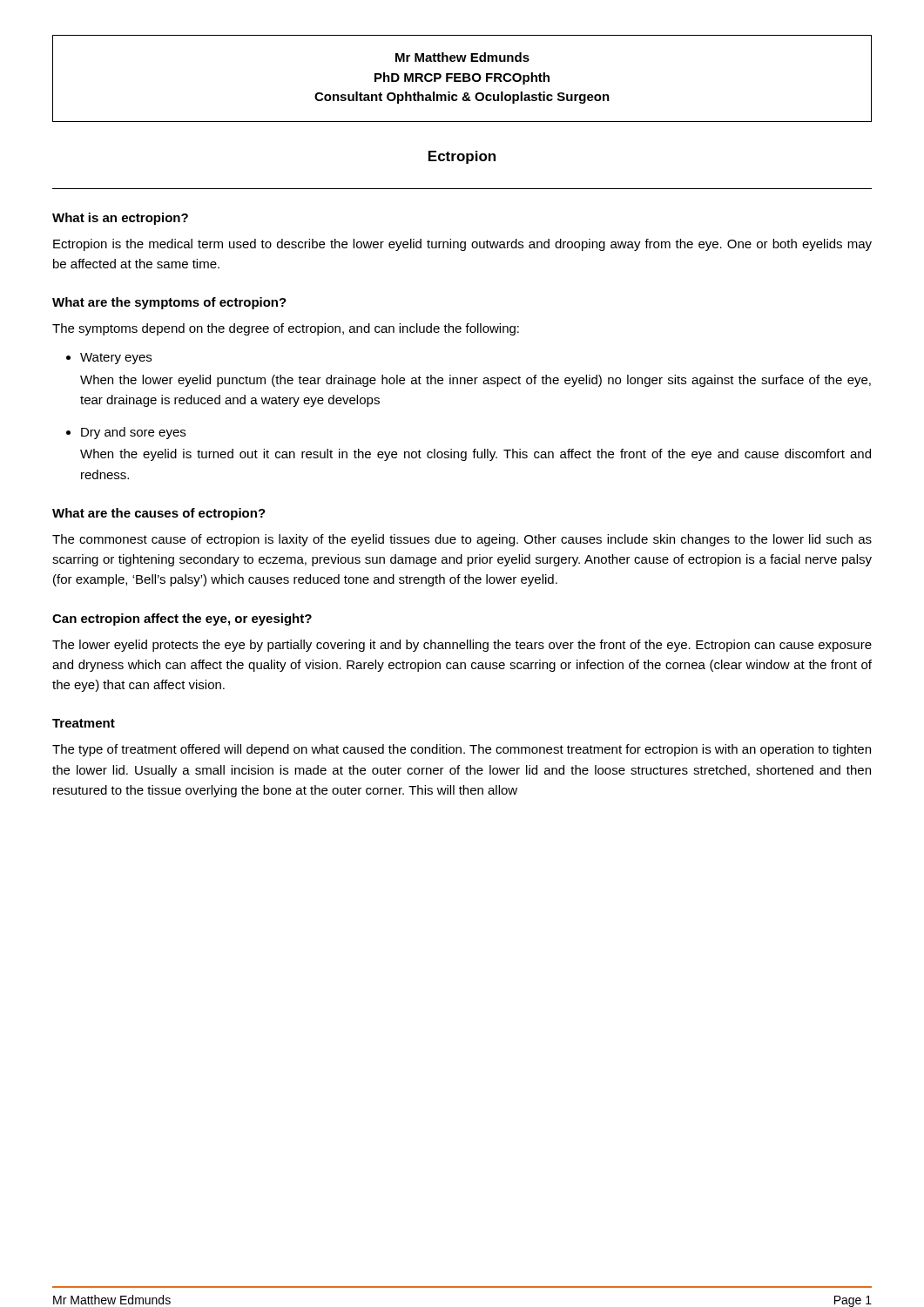Point to the block beginning "The symptoms depend on the degree of"
924x1307 pixels.
tap(286, 328)
